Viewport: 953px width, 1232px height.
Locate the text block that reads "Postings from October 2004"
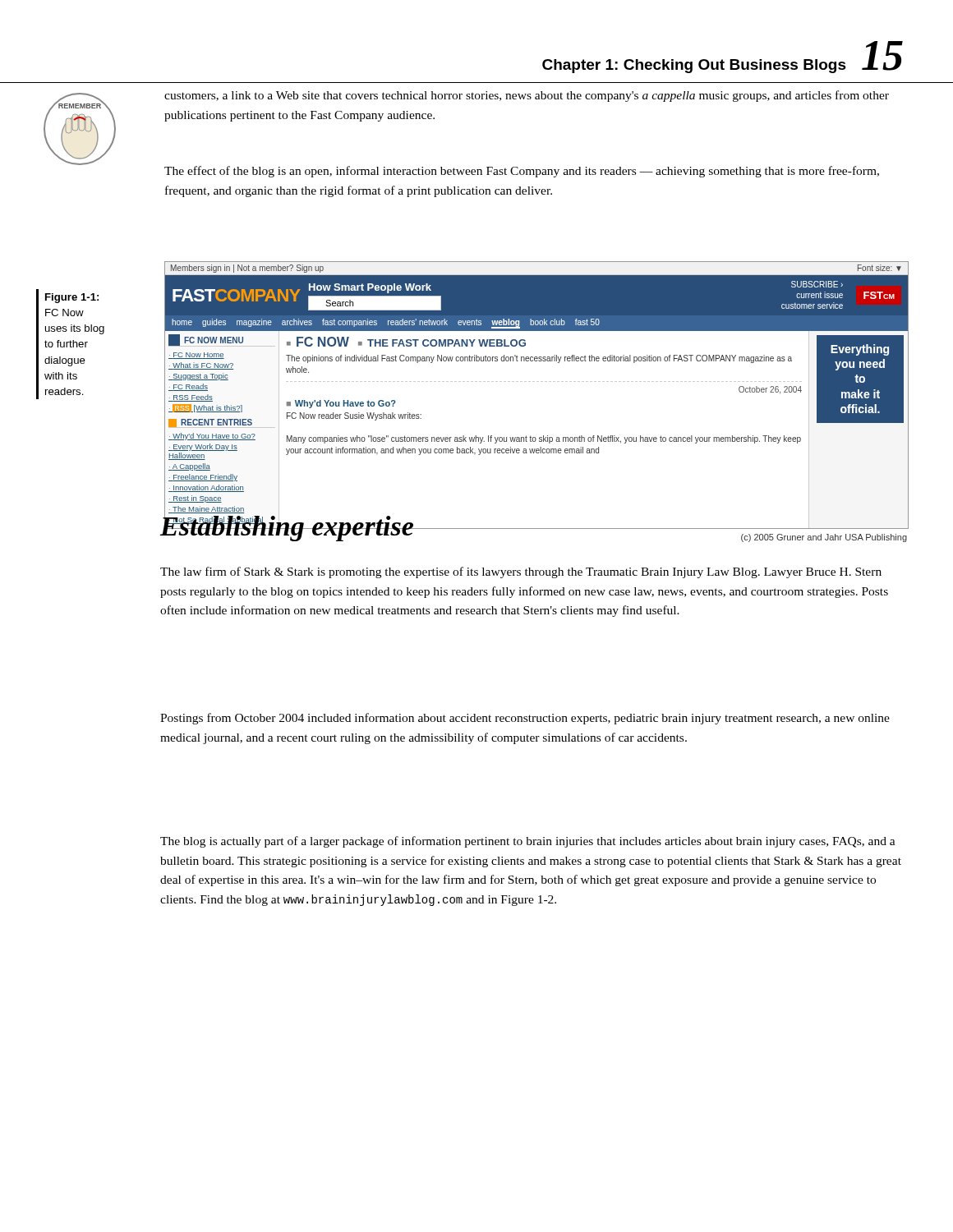525,727
